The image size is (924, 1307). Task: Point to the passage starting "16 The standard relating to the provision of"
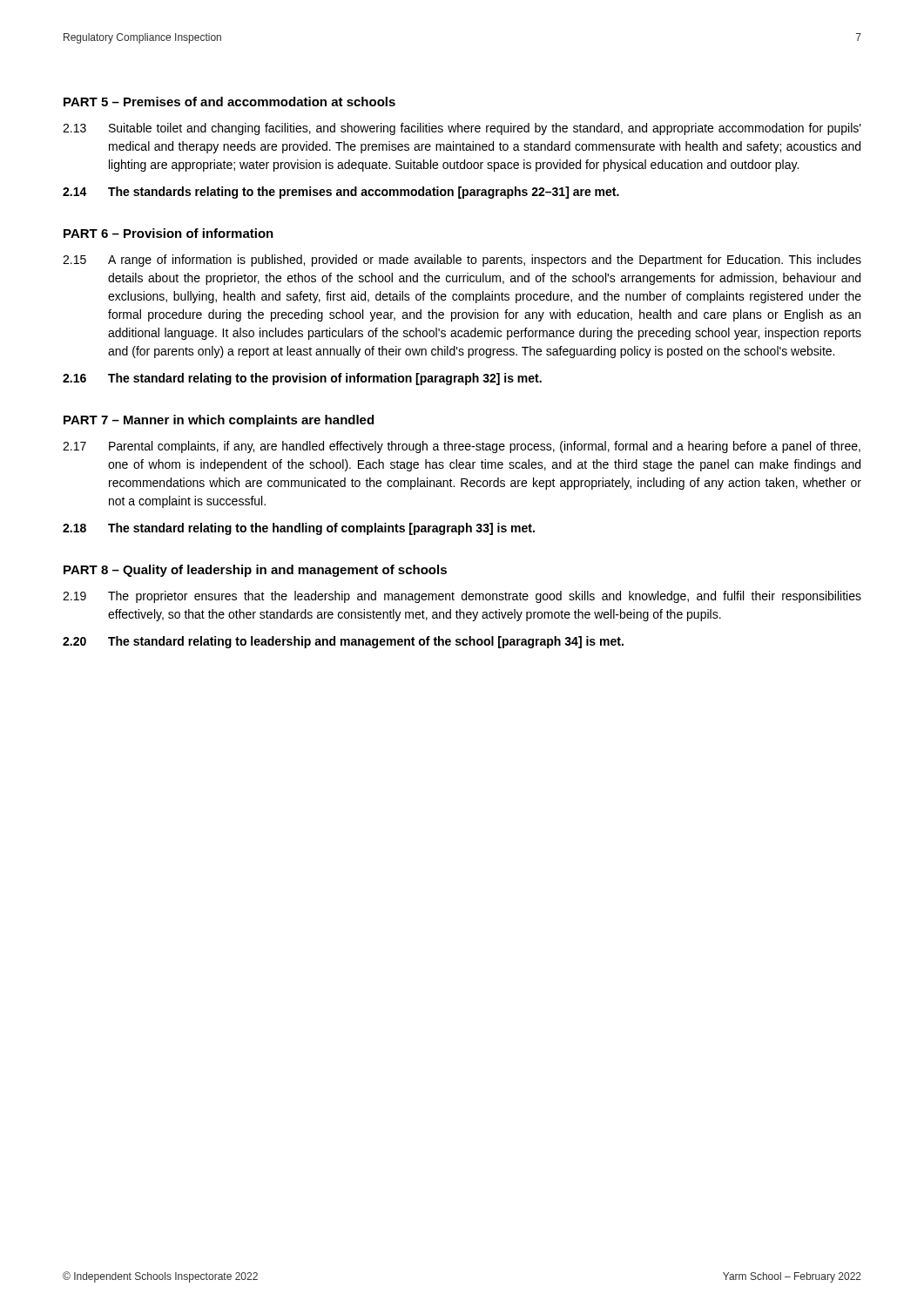click(462, 379)
